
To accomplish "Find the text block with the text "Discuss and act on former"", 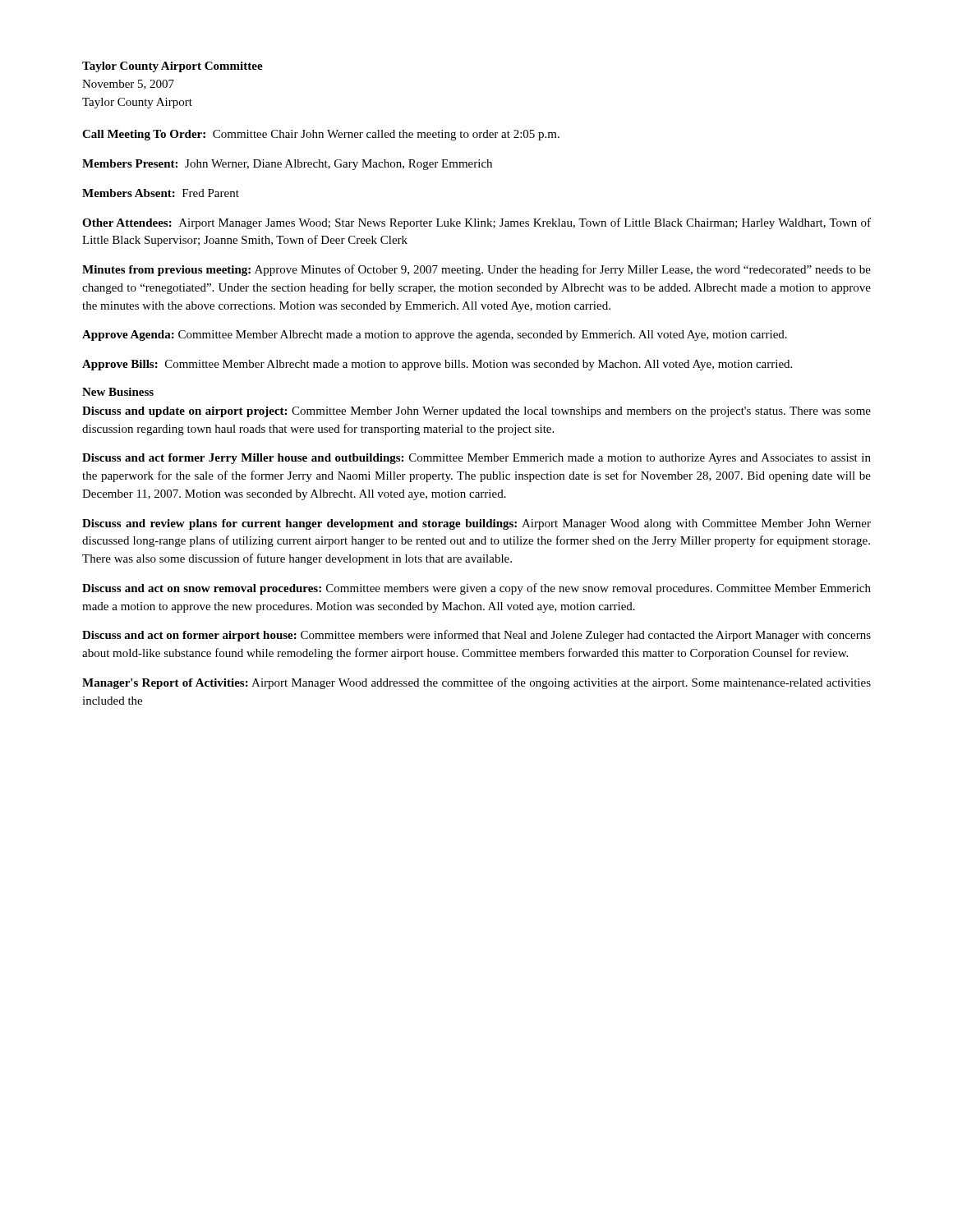I will [476, 644].
